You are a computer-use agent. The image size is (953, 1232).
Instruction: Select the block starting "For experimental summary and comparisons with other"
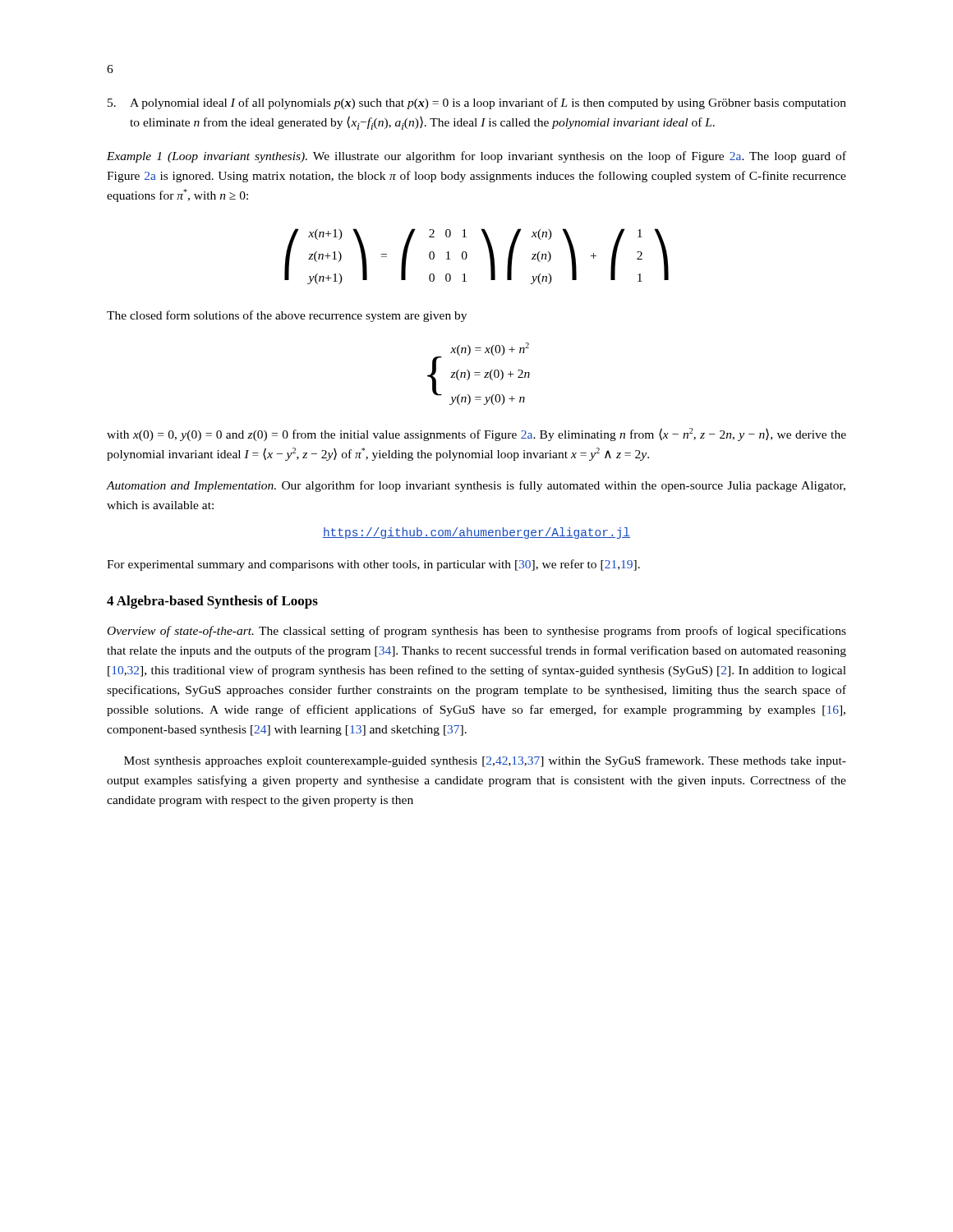coord(374,564)
